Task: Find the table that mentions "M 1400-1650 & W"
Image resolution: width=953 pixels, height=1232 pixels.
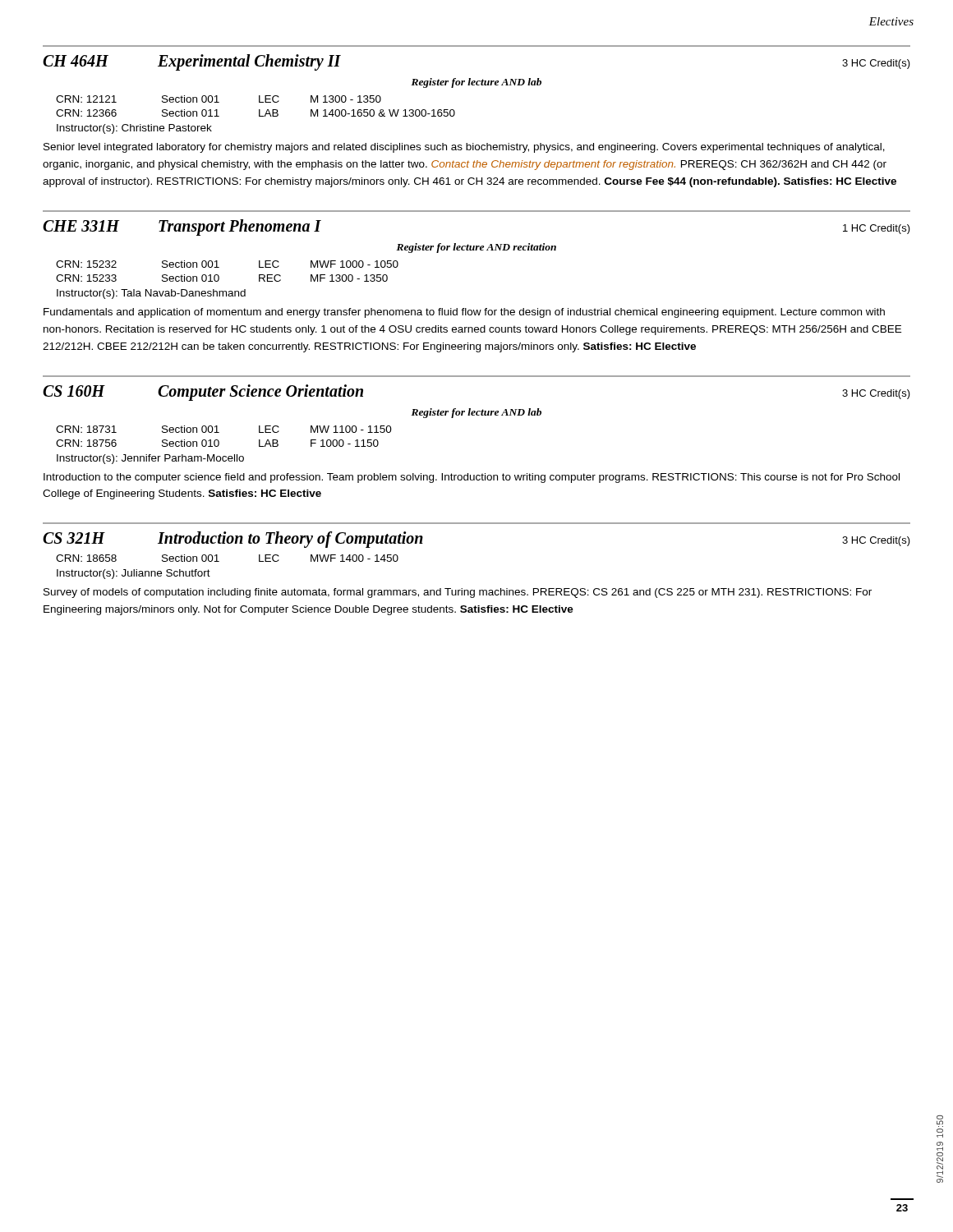Action: [x=476, y=106]
